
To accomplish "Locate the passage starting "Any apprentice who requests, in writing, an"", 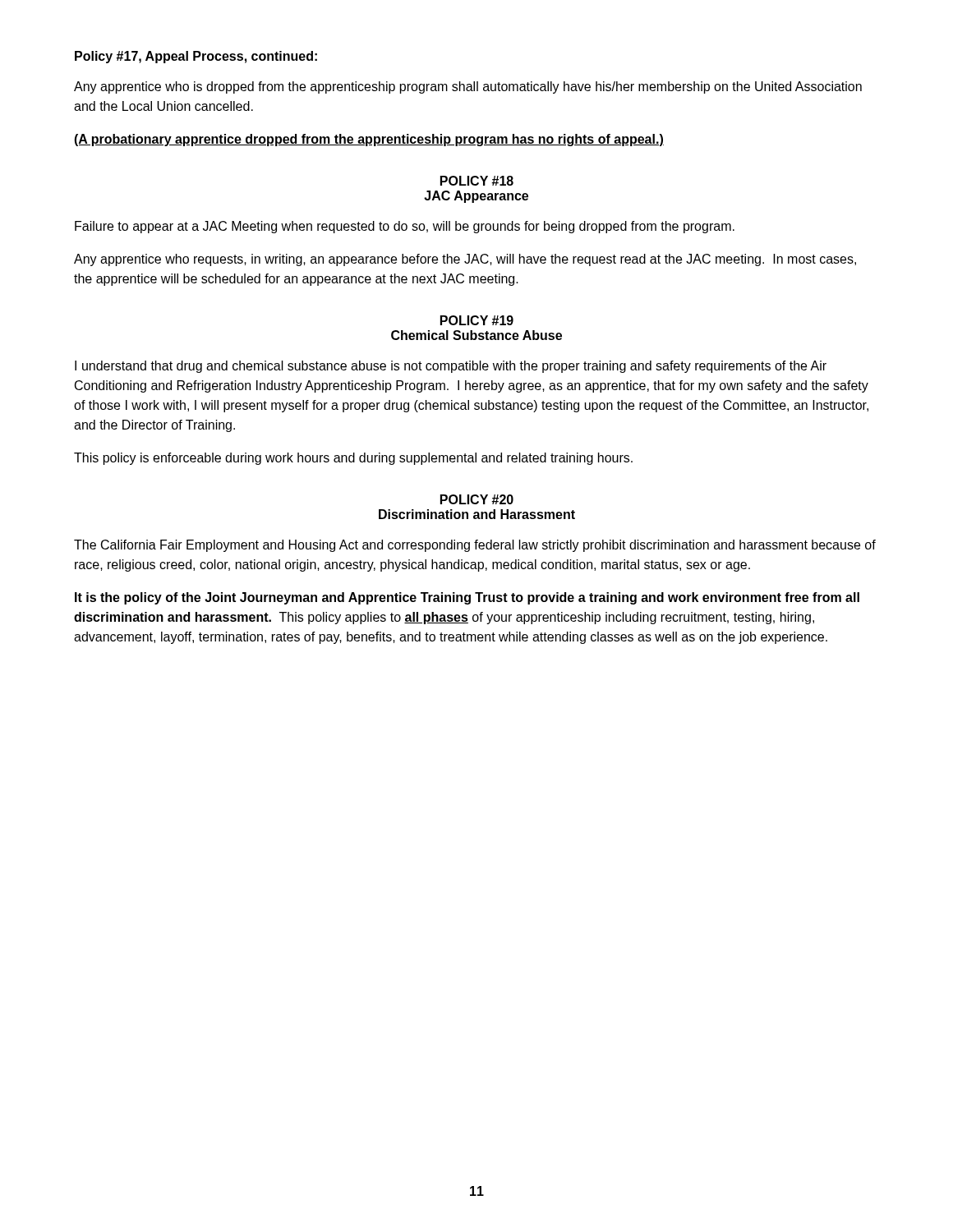I will pyautogui.click(x=476, y=269).
